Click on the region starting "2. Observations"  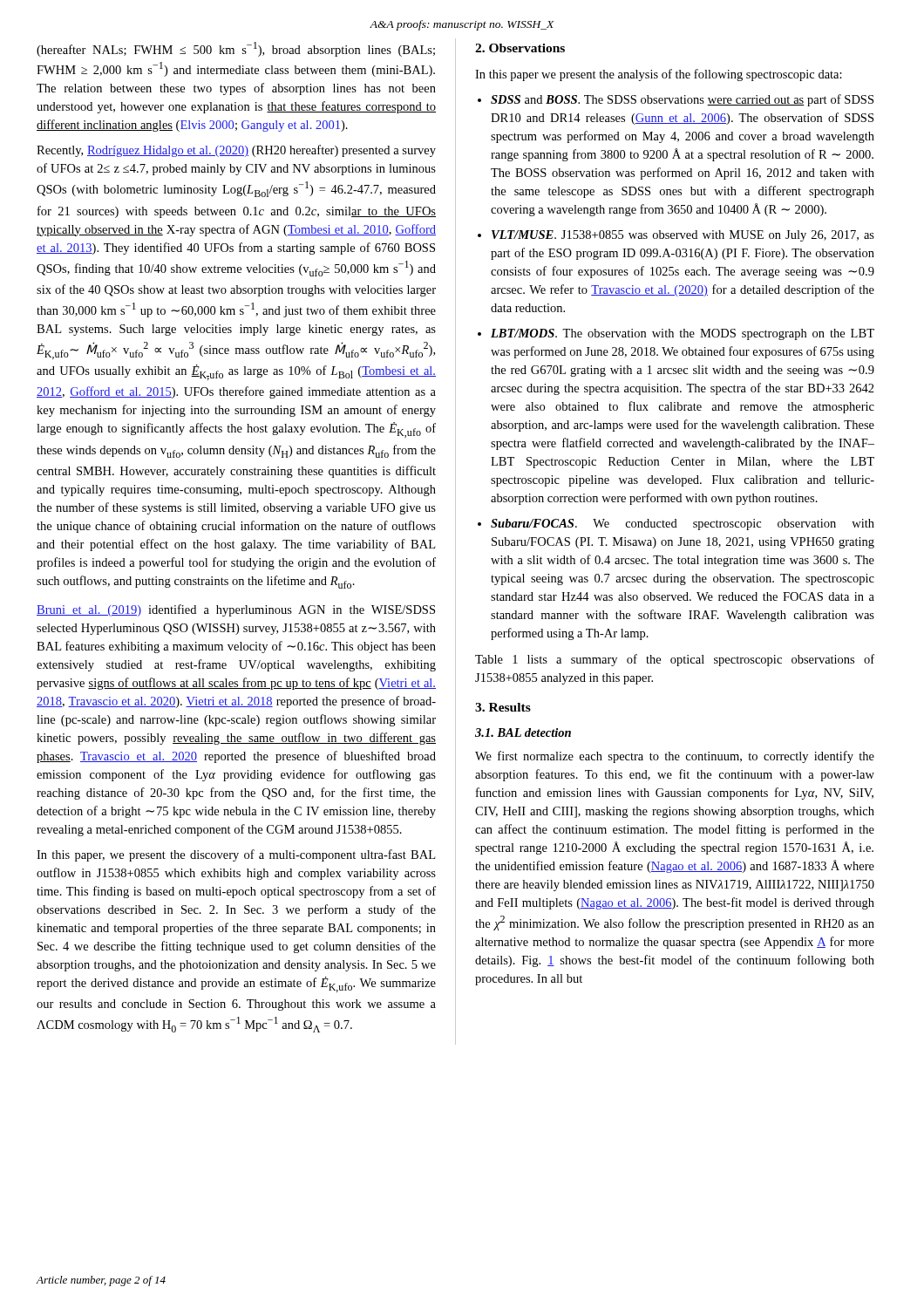coord(520,47)
